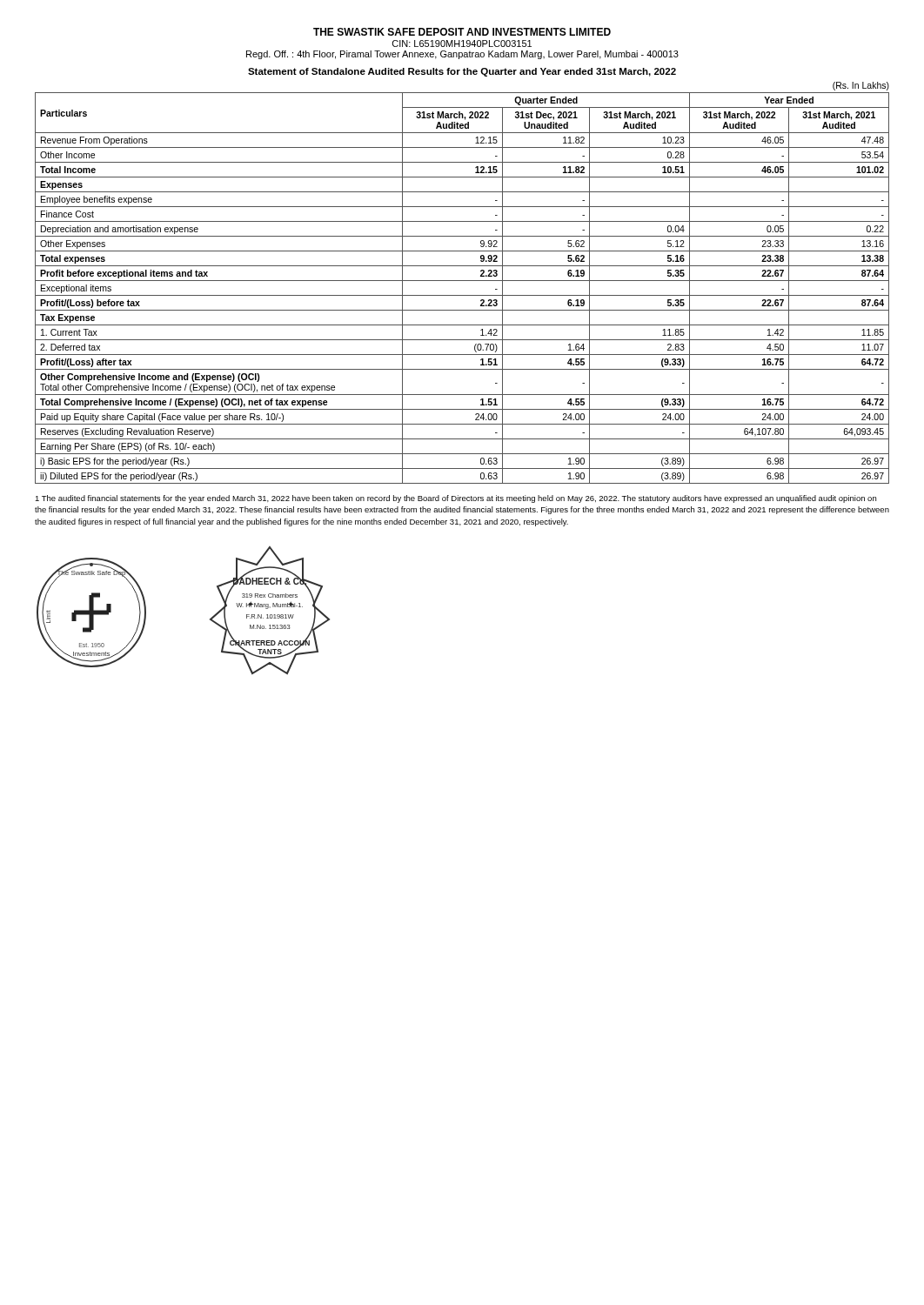
Task: Find the table that mentions "Earning Per Share (EPS) (of"
Action: (x=462, y=288)
